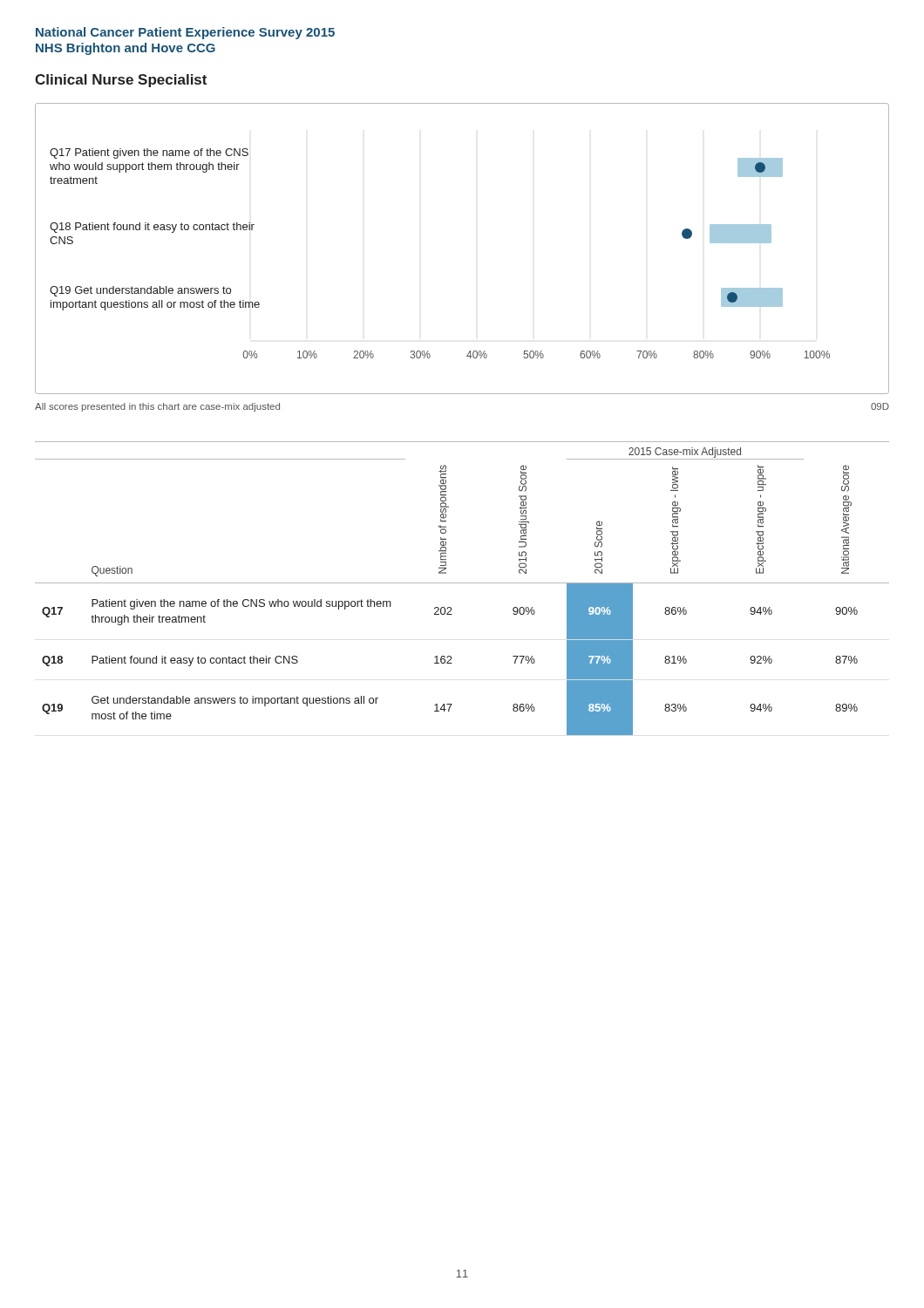Select the element starting "Clinical Nurse Specialist"

[121, 80]
